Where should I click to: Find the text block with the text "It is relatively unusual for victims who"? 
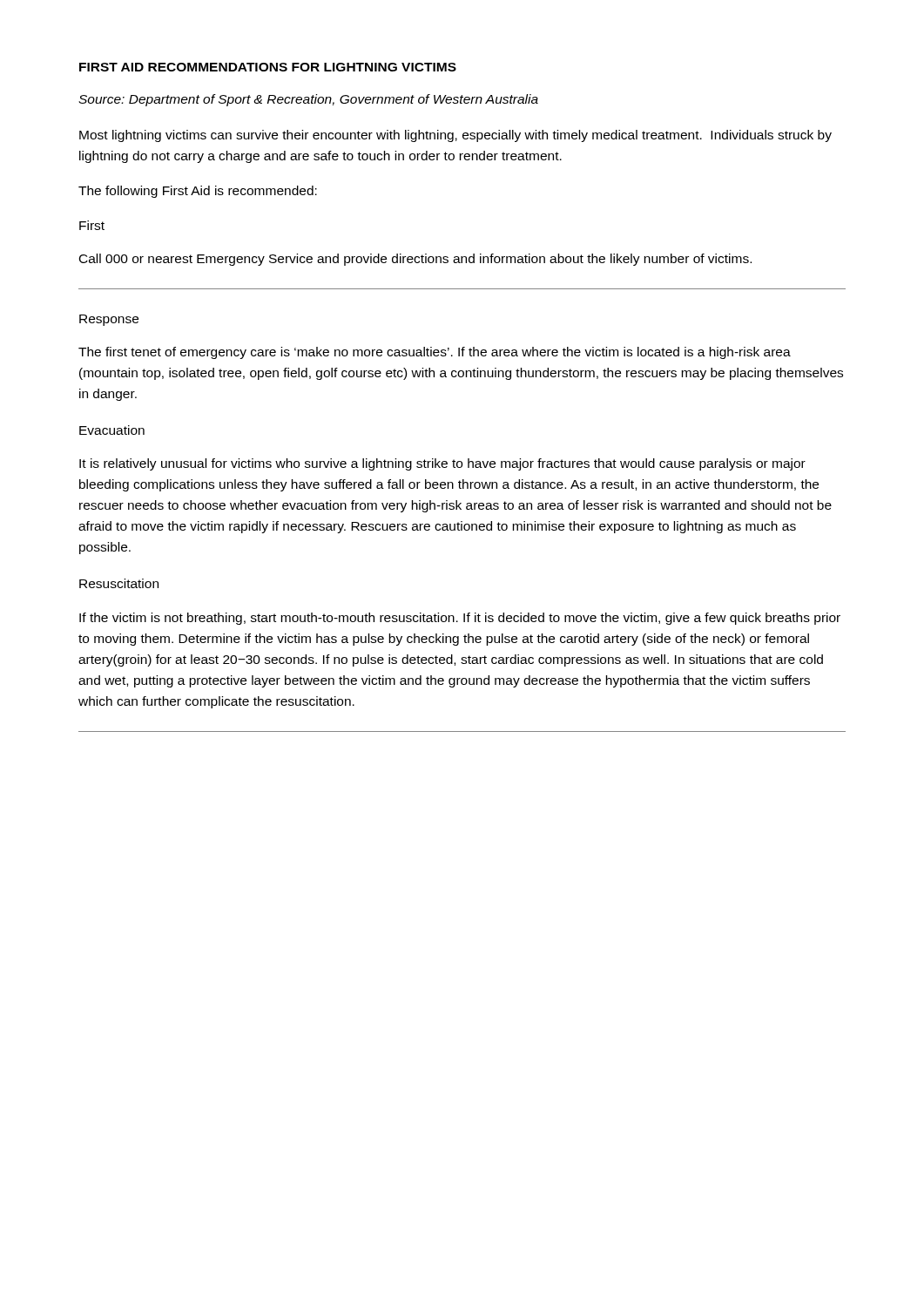coord(455,505)
